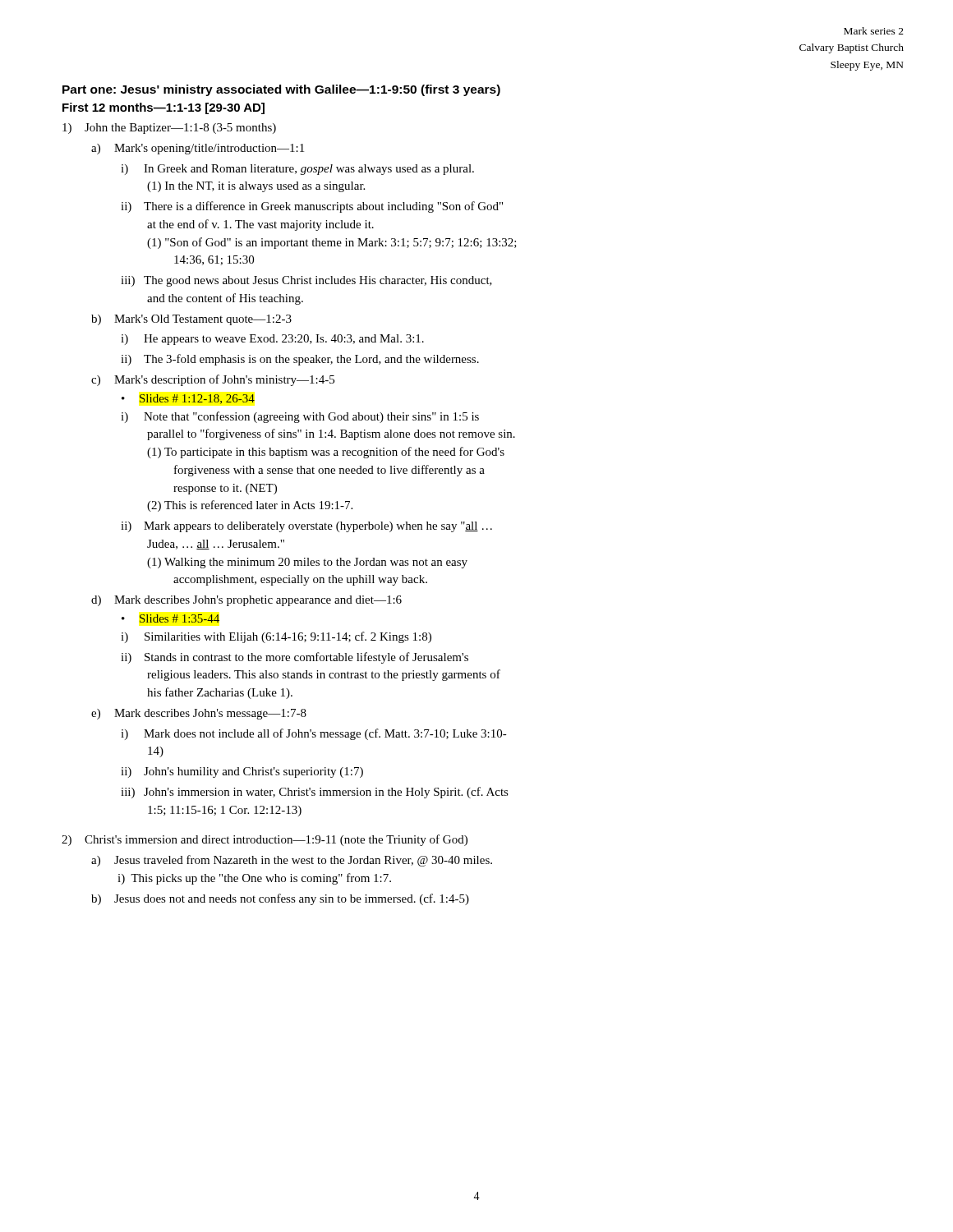Click on the region starting "• Slides # 1:12-18, 26-34"

point(188,398)
